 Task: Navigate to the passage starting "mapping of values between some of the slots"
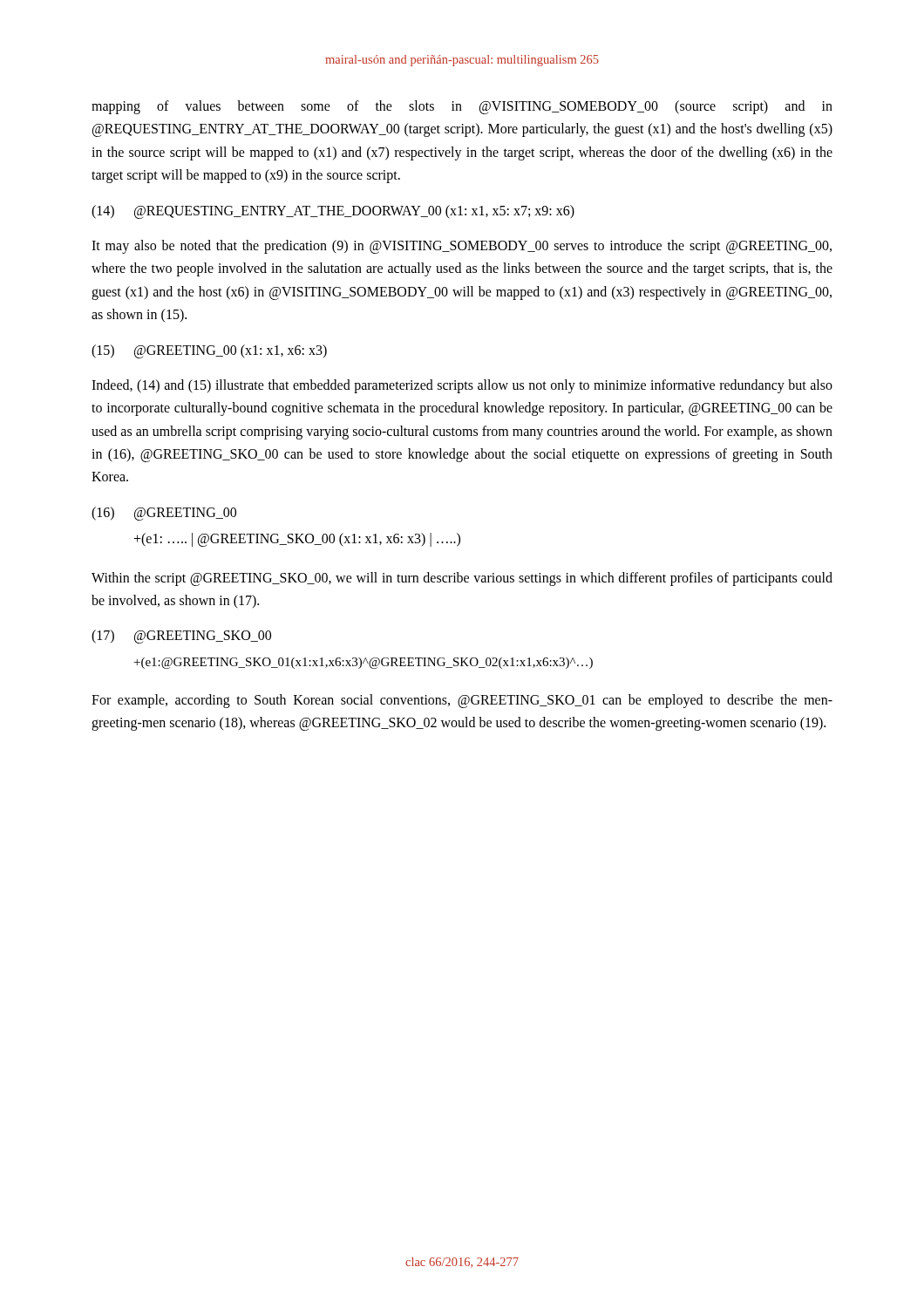click(x=462, y=140)
